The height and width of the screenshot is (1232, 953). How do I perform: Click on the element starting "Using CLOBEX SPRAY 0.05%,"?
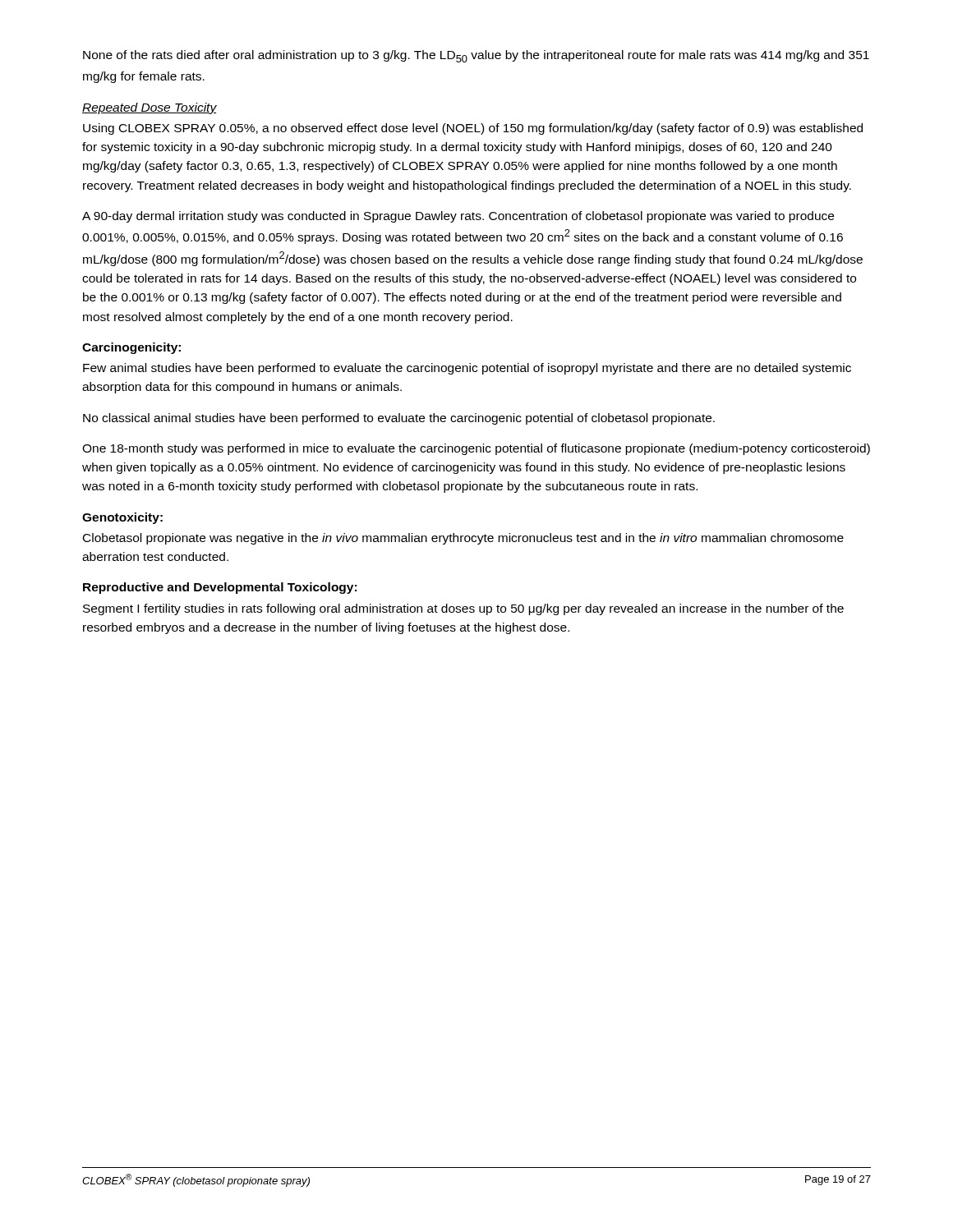tap(476, 156)
